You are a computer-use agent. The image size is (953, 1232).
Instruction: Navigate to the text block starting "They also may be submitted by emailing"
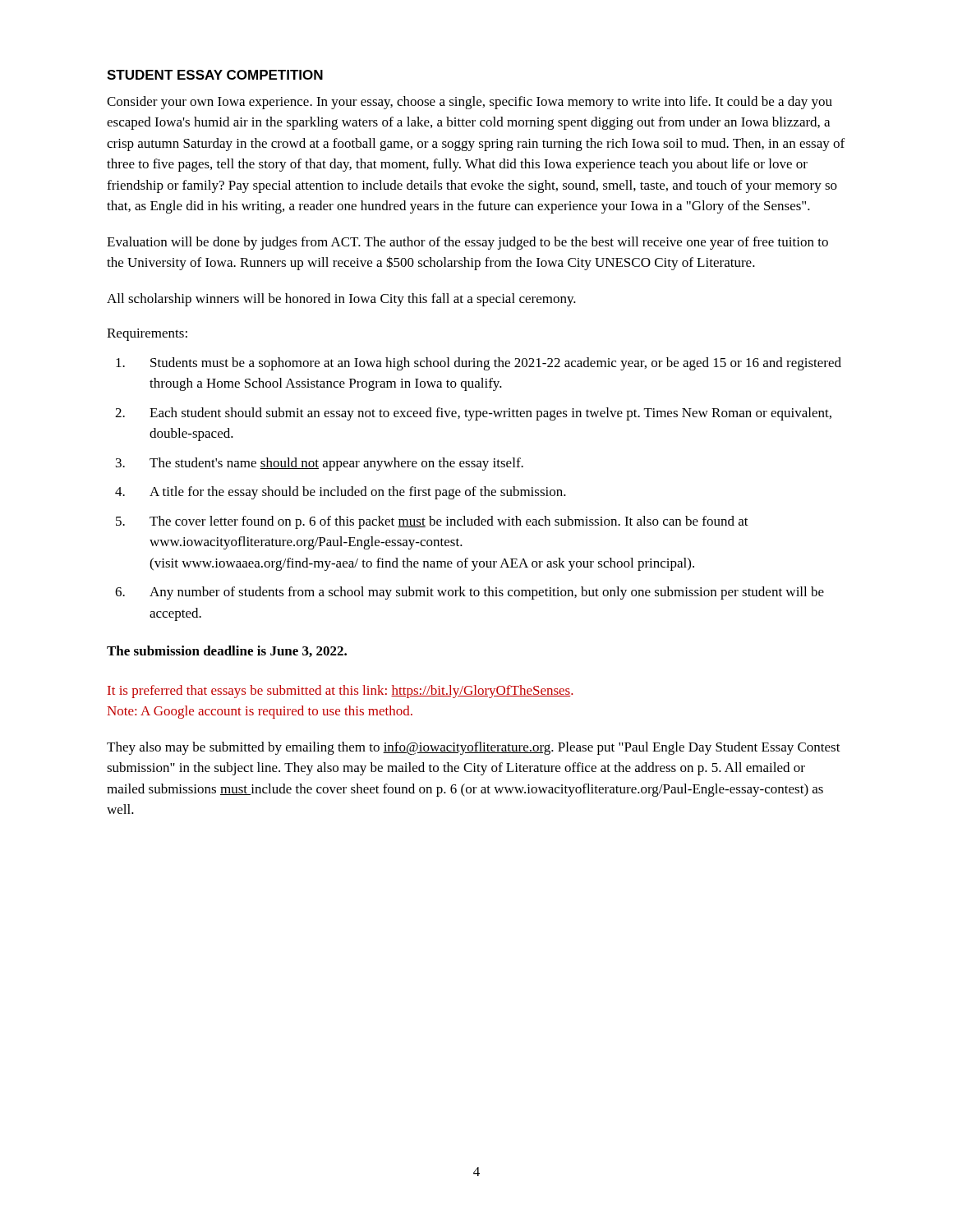tap(473, 778)
